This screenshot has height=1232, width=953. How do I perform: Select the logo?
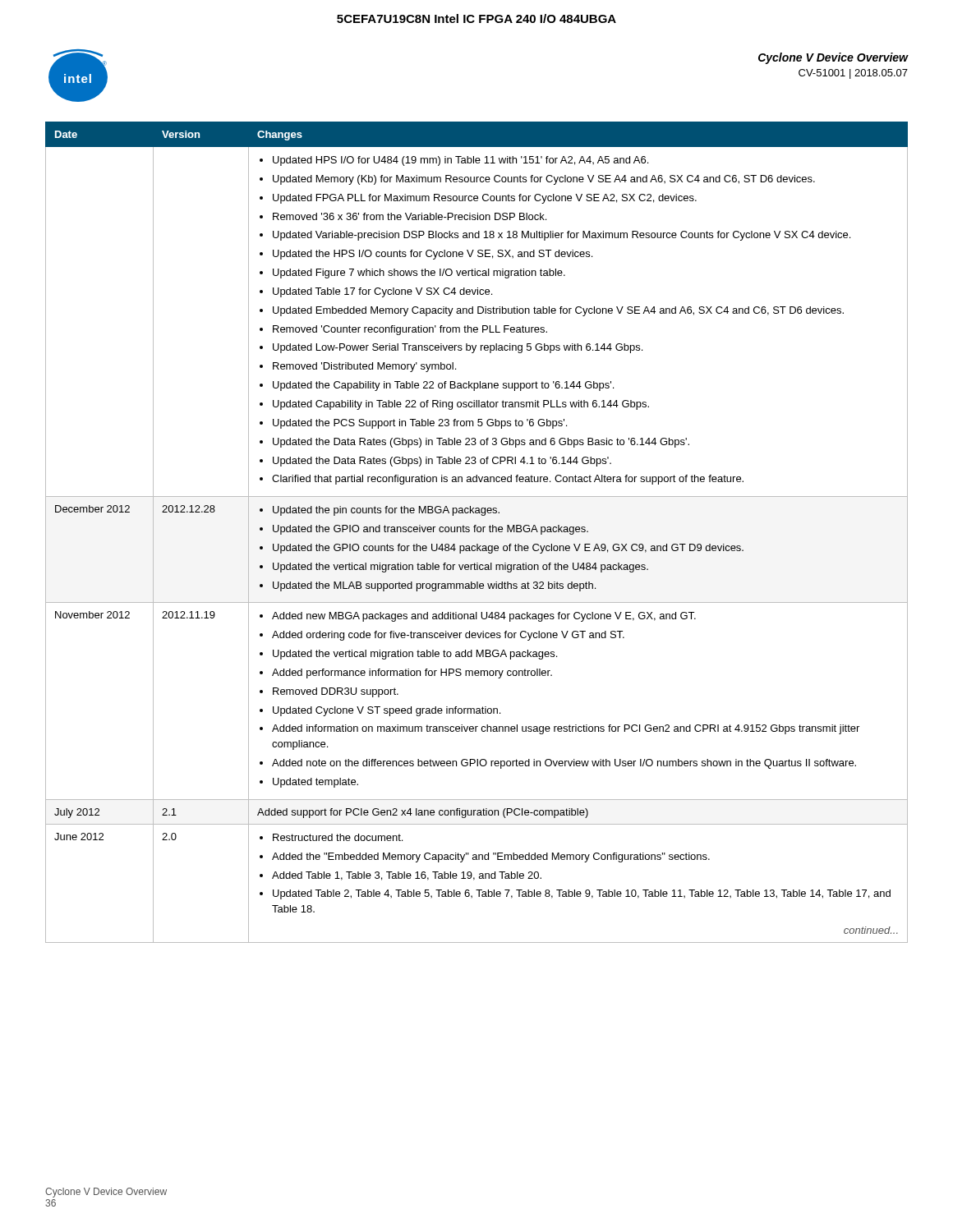(x=78, y=76)
